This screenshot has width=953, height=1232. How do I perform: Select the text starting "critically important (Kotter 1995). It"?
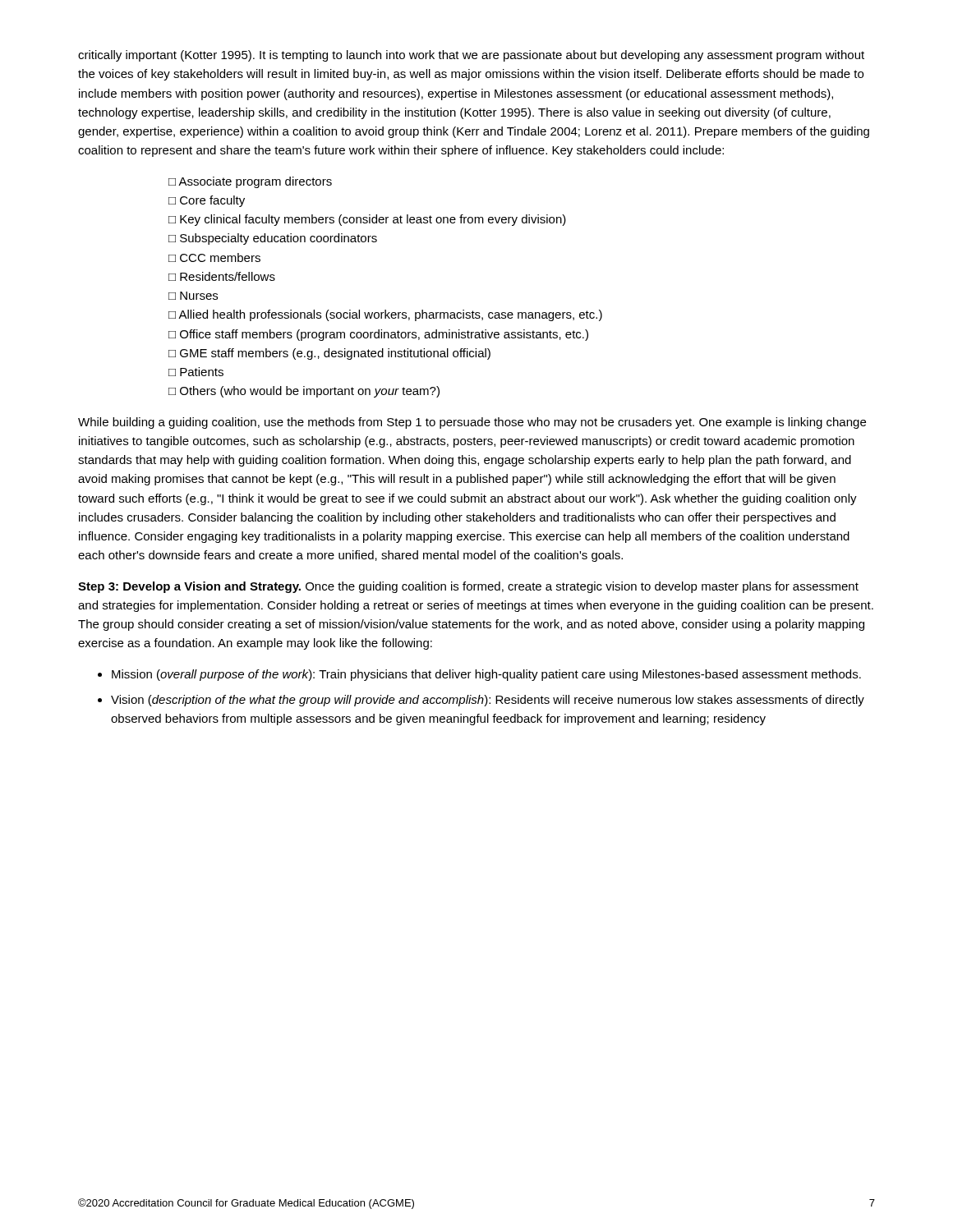point(474,102)
